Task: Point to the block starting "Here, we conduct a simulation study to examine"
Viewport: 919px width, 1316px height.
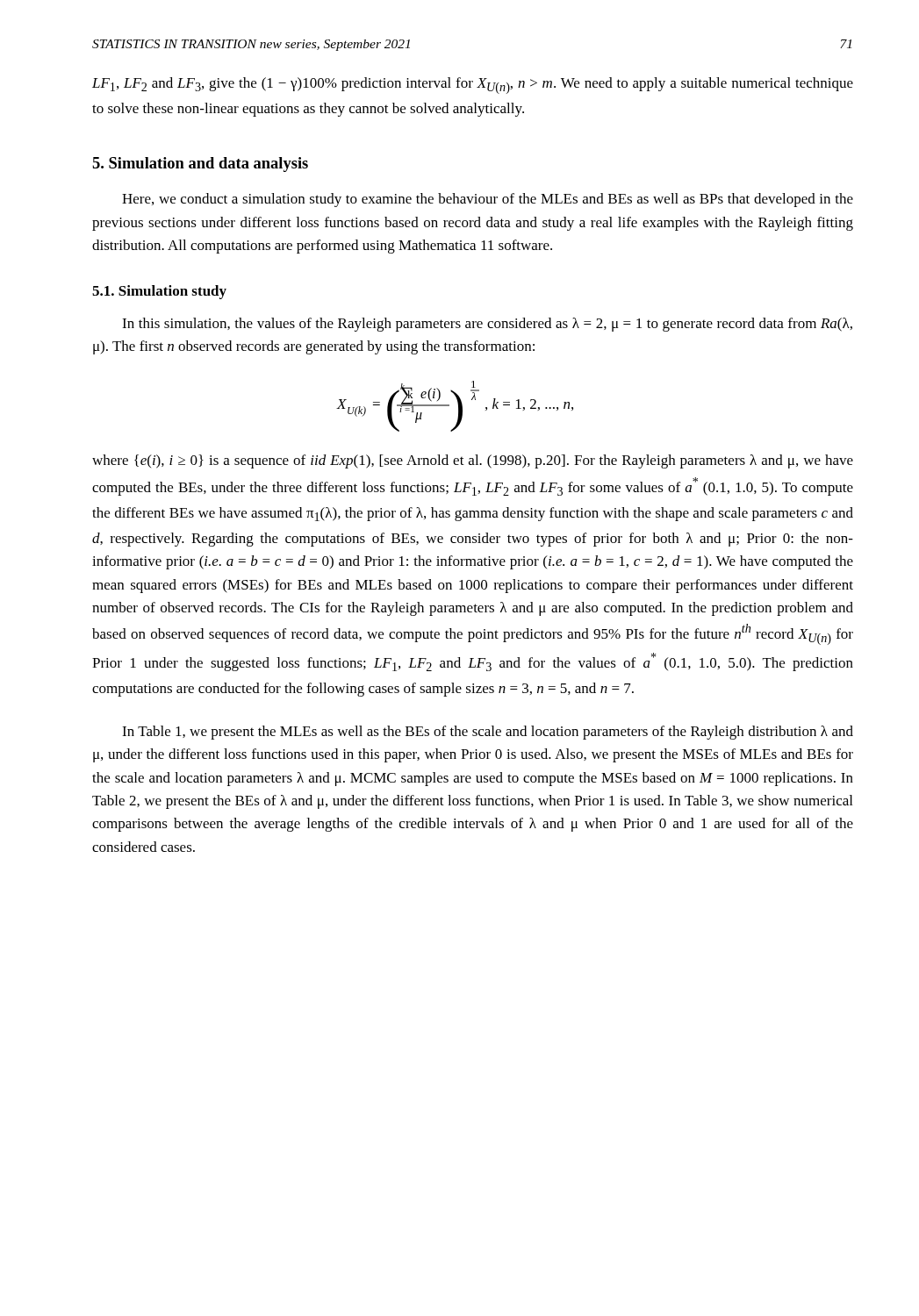Action: tap(473, 223)
